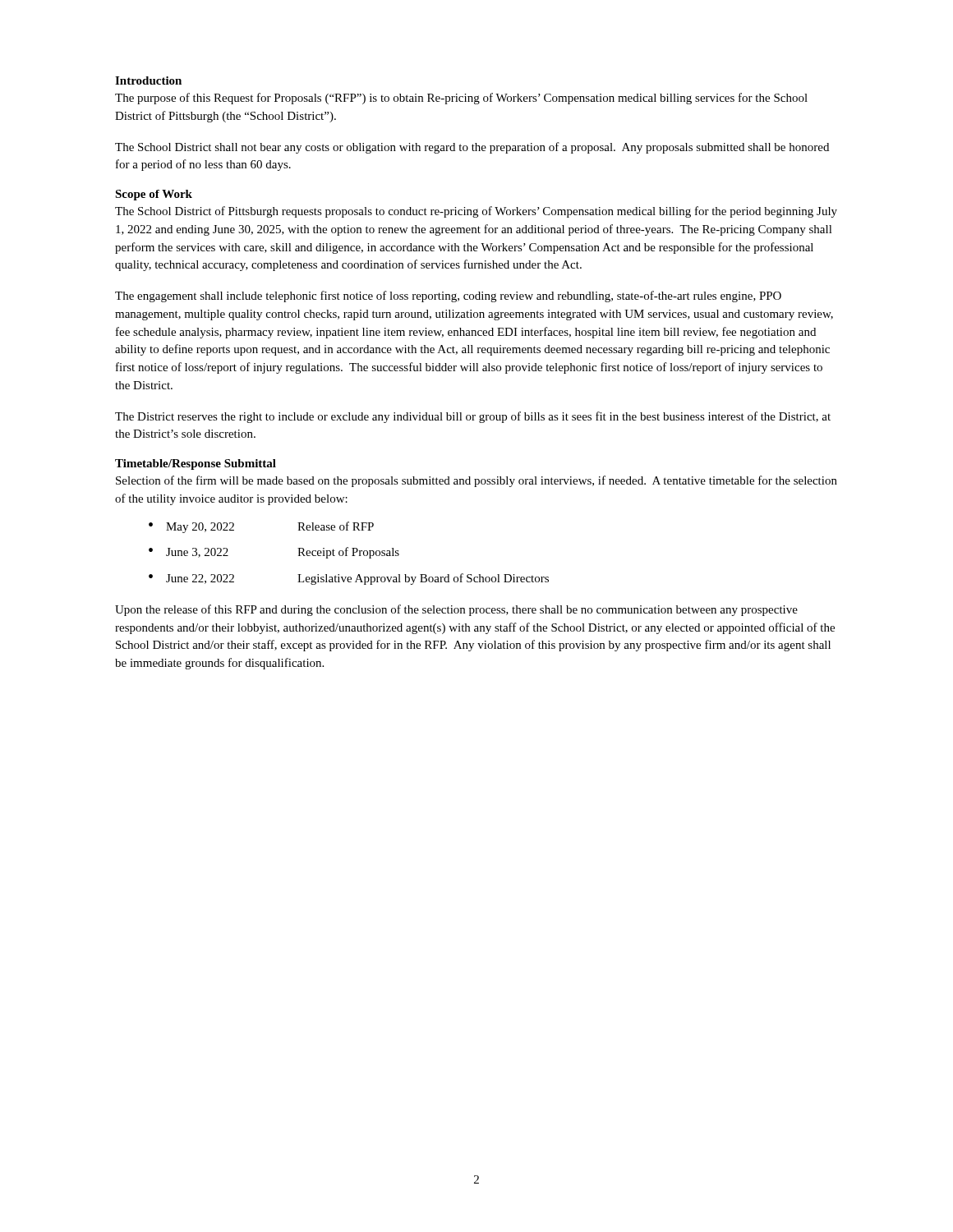Navigate to the passage starting "• June 3,"

[194, 552]
